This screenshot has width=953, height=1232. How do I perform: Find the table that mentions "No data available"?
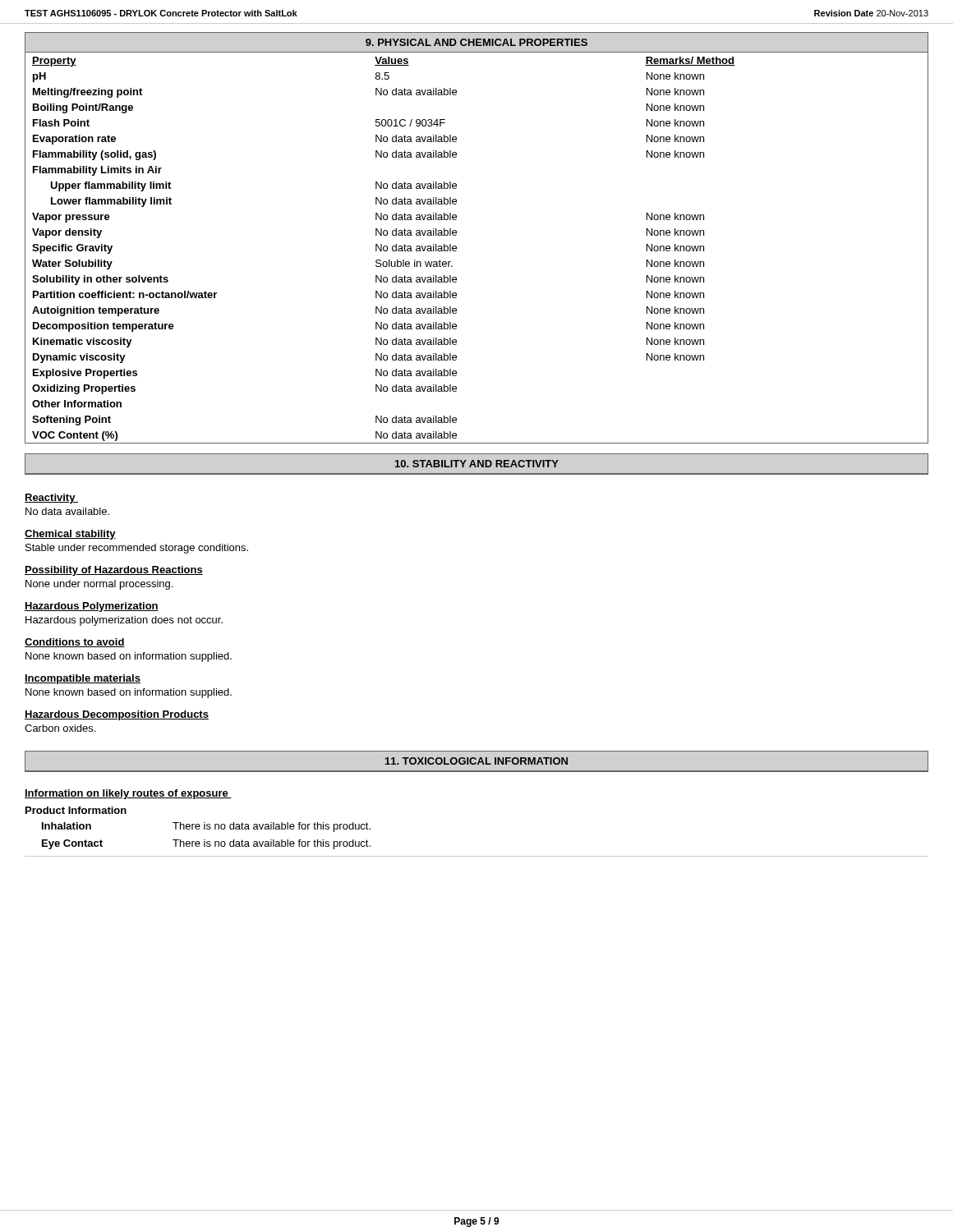[x=476, y=238]
